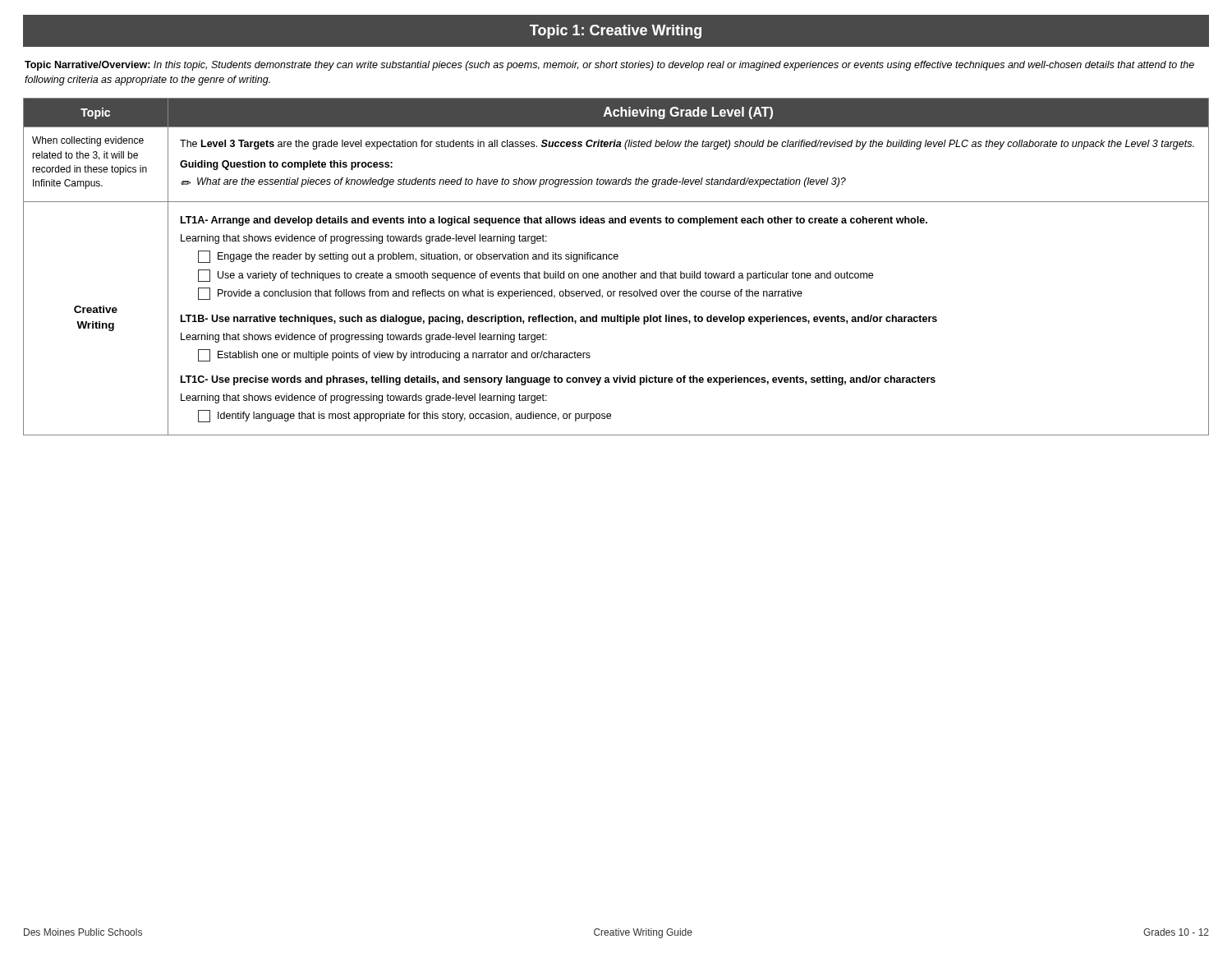The image size is (1232, 953).
Task: Select the title that reads "Topic 1: Creative Writing"
Action: tap(616, 30)
